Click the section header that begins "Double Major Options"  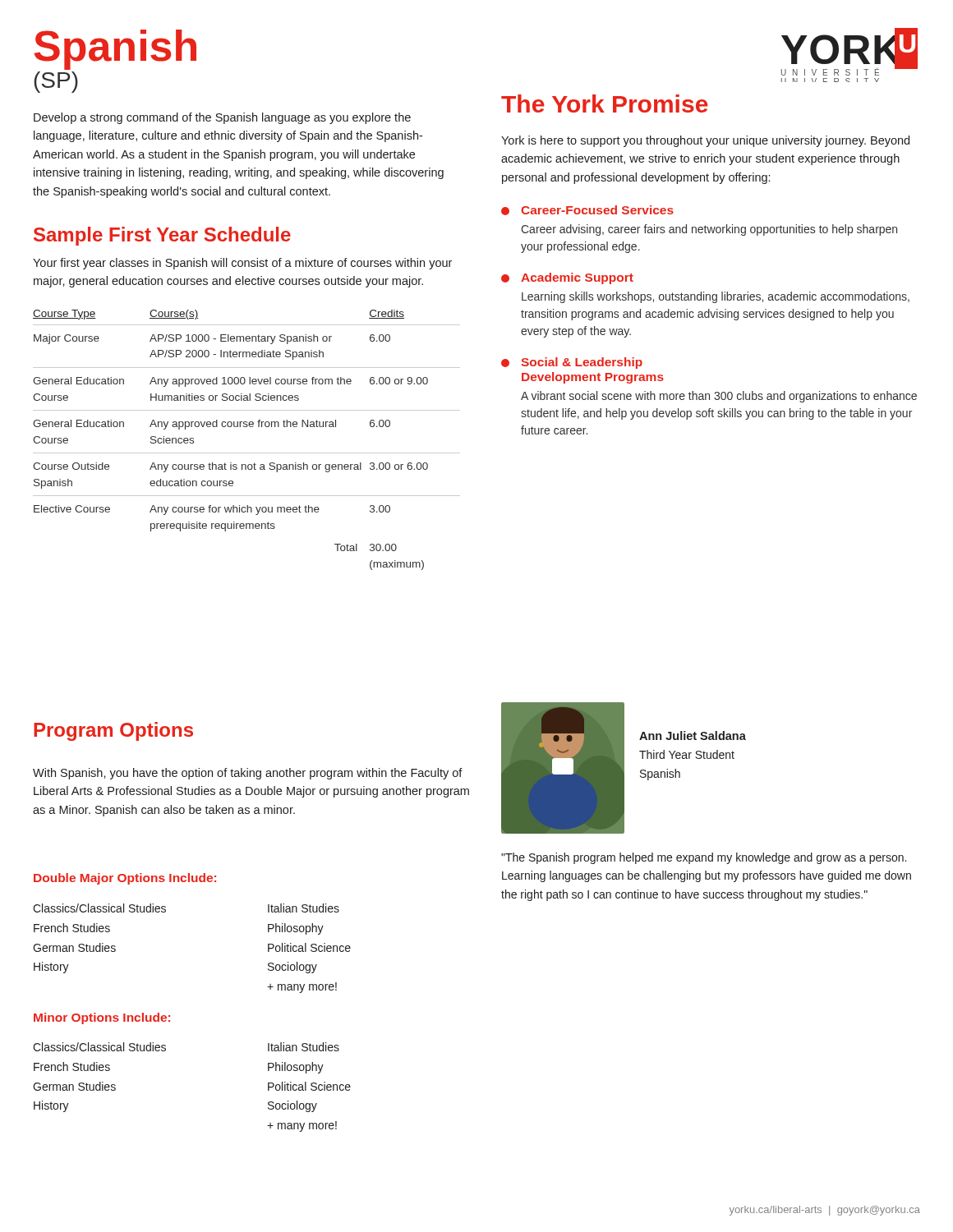[x=125, y=879]
